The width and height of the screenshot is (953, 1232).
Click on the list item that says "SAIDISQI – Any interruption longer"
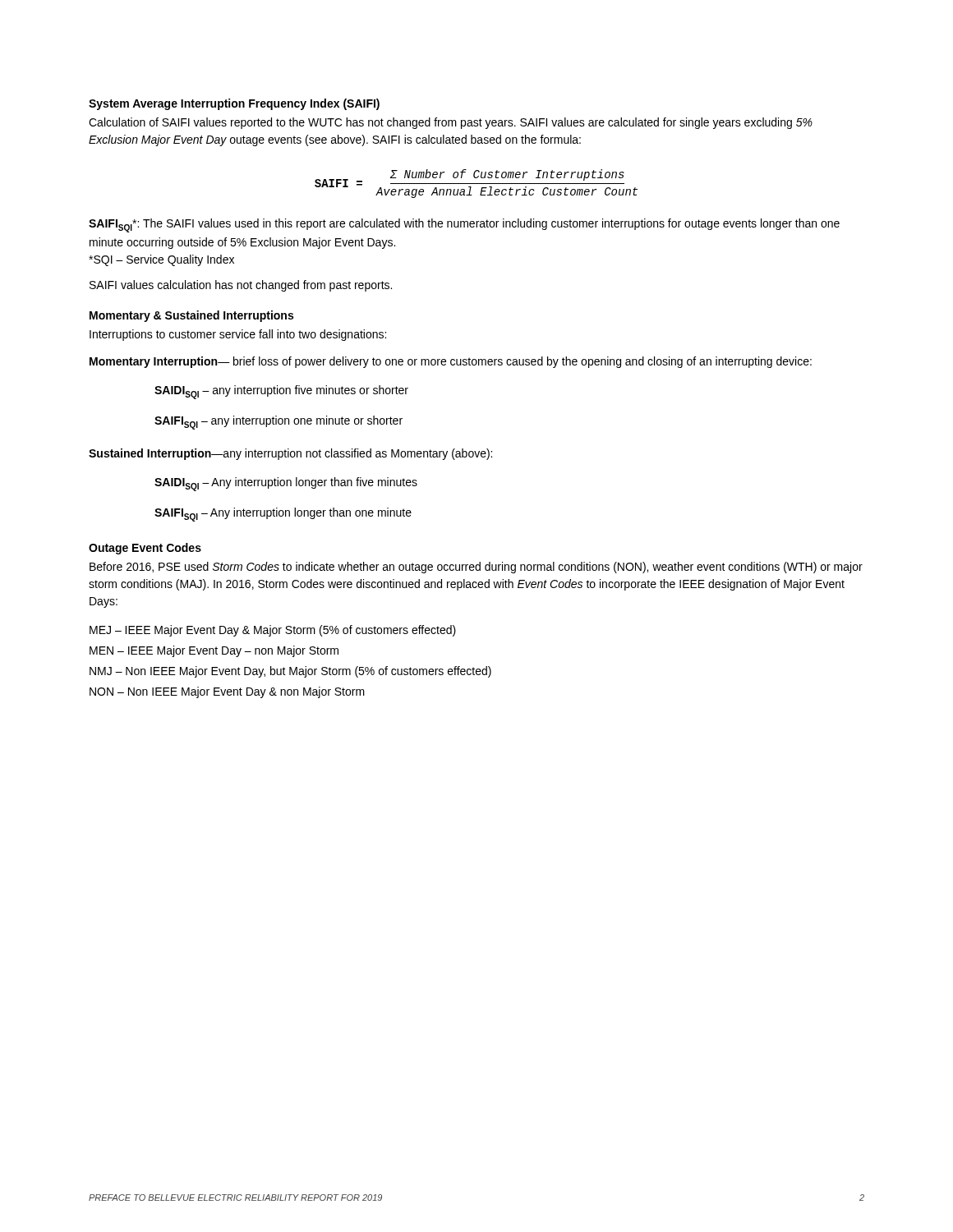(286, 484)
